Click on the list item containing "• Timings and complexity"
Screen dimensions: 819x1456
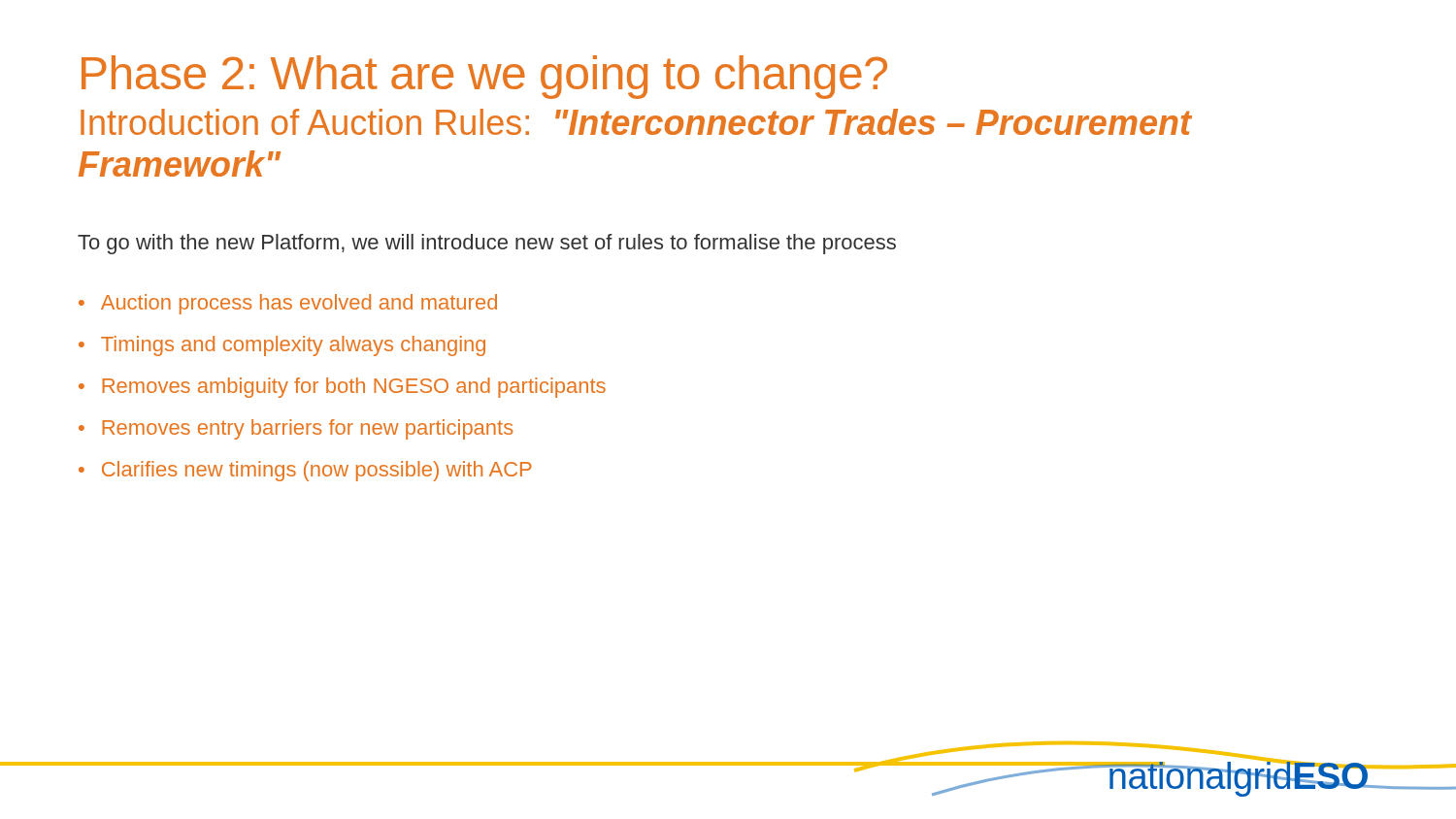(282, 344)
